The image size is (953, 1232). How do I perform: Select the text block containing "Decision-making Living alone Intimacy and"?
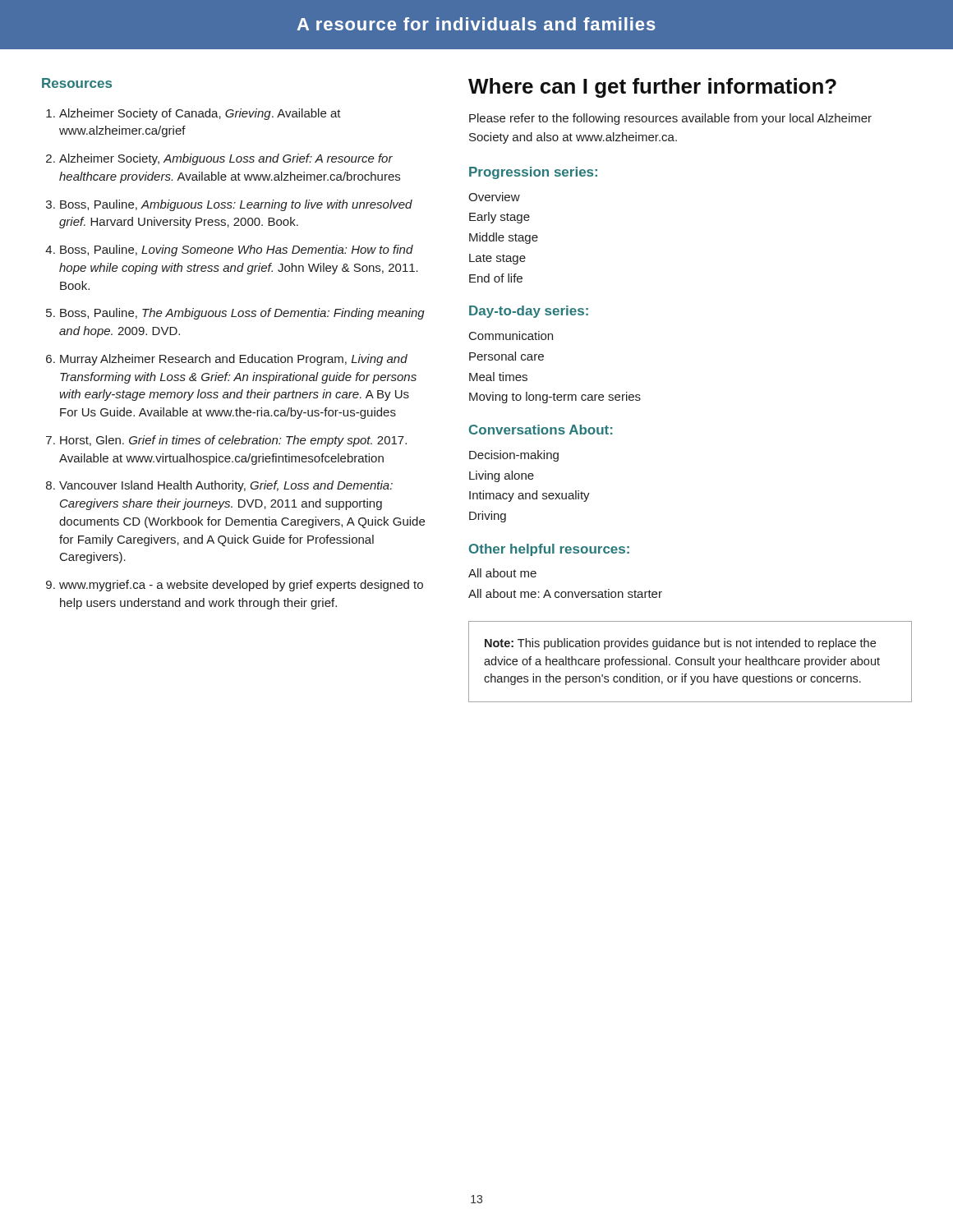click(514, 456)
